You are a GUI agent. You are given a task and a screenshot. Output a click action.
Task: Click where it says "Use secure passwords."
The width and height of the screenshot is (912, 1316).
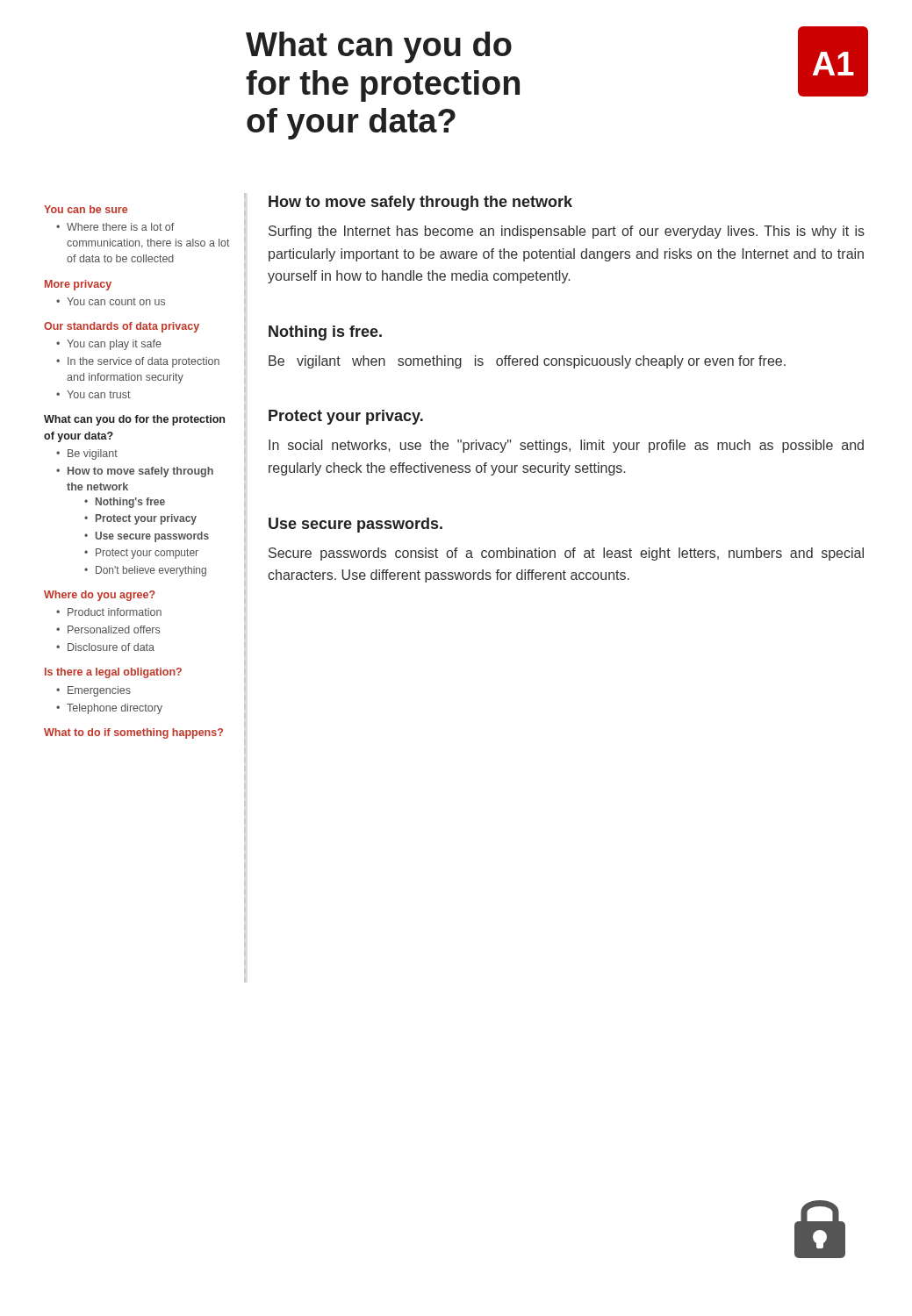356,523
